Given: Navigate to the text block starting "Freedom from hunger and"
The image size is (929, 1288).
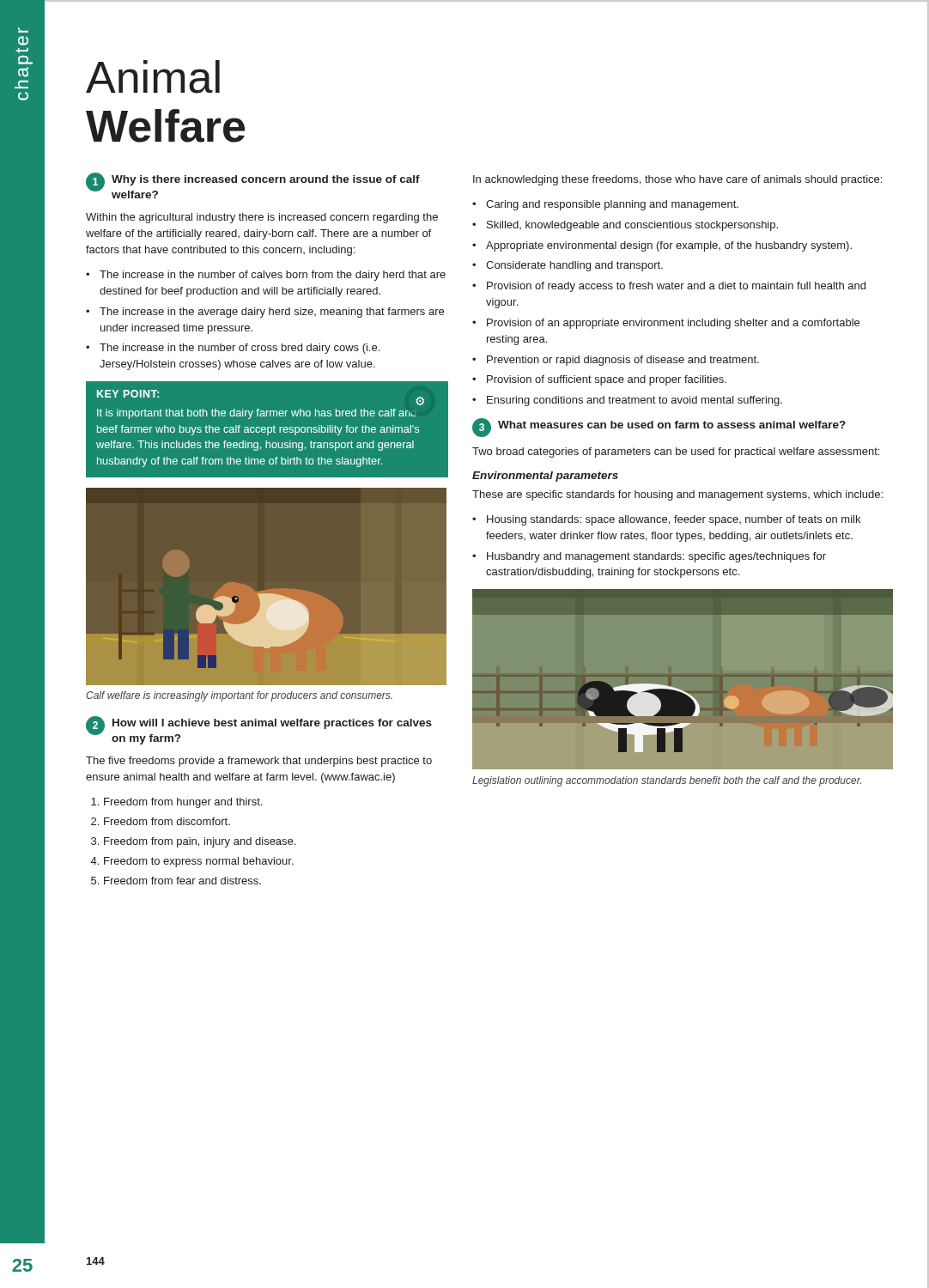Looking at the screenshot, I should 183,802.
